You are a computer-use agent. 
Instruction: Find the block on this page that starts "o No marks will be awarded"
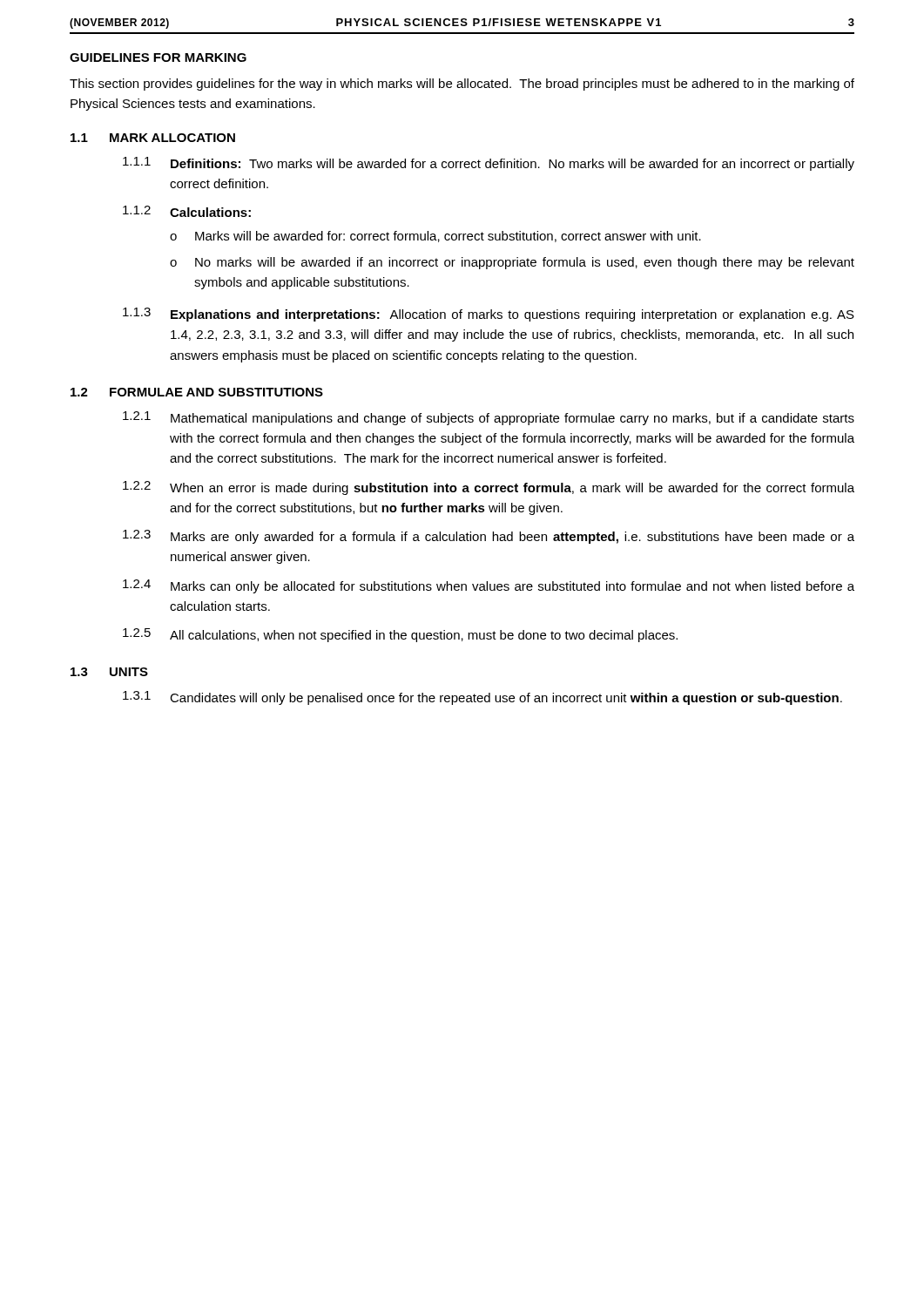tap(512, 272)
